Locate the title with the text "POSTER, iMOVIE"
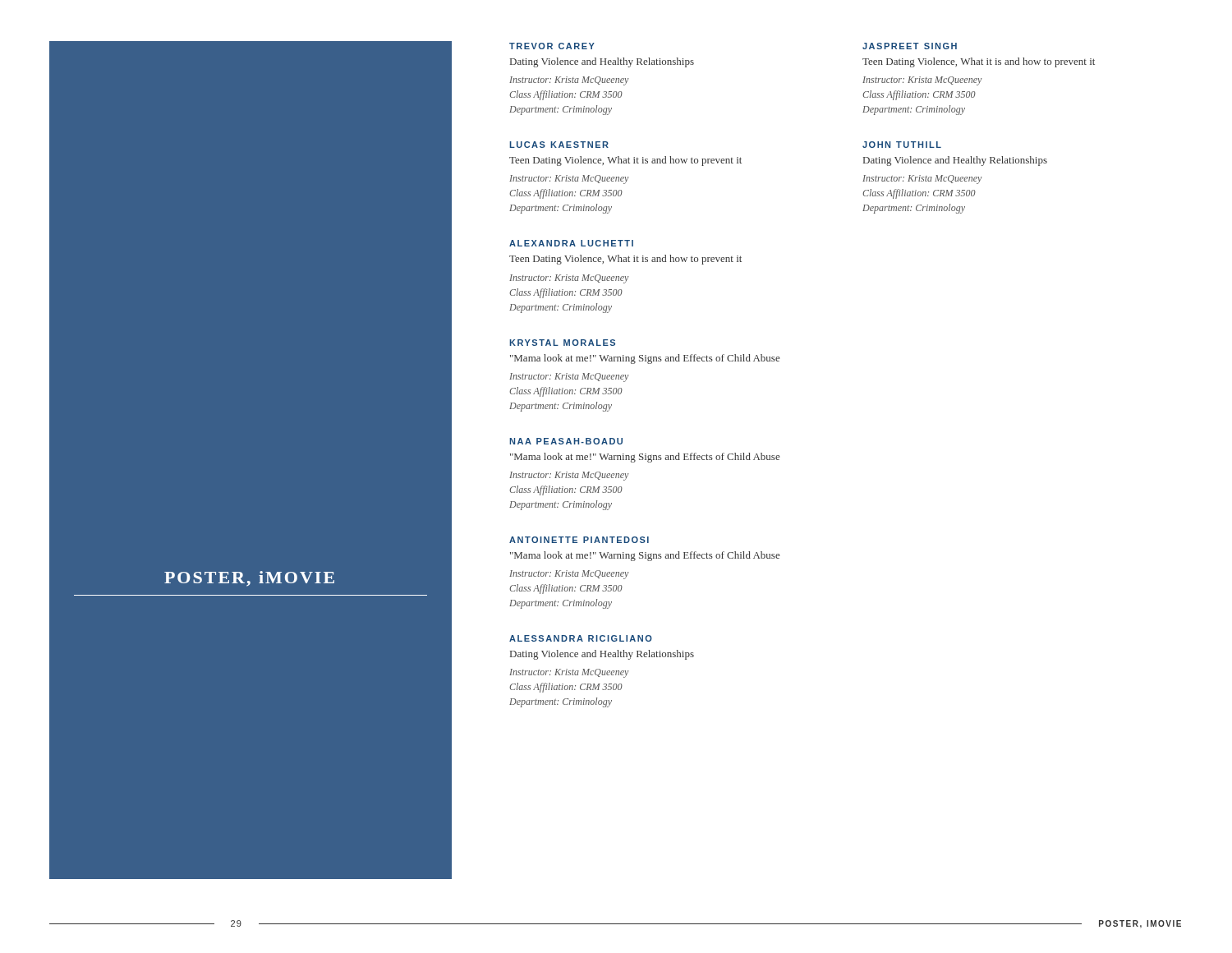This screenshot has height=953, width=1232. coord(251,581)
